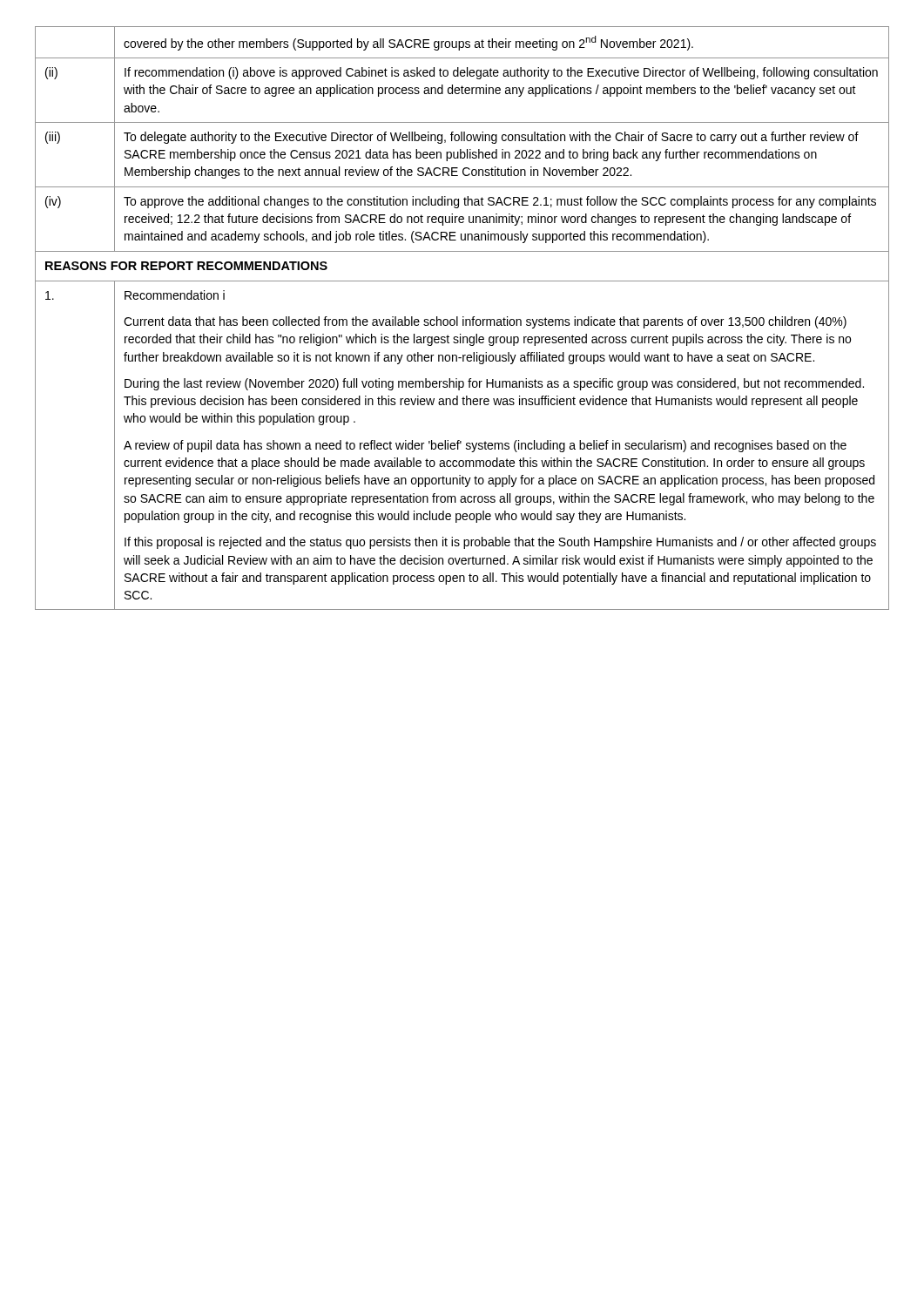Find the block on this page that starts "Current data that has been collected from"
This screenshot has width=924, height=1307.
point(502,458)
